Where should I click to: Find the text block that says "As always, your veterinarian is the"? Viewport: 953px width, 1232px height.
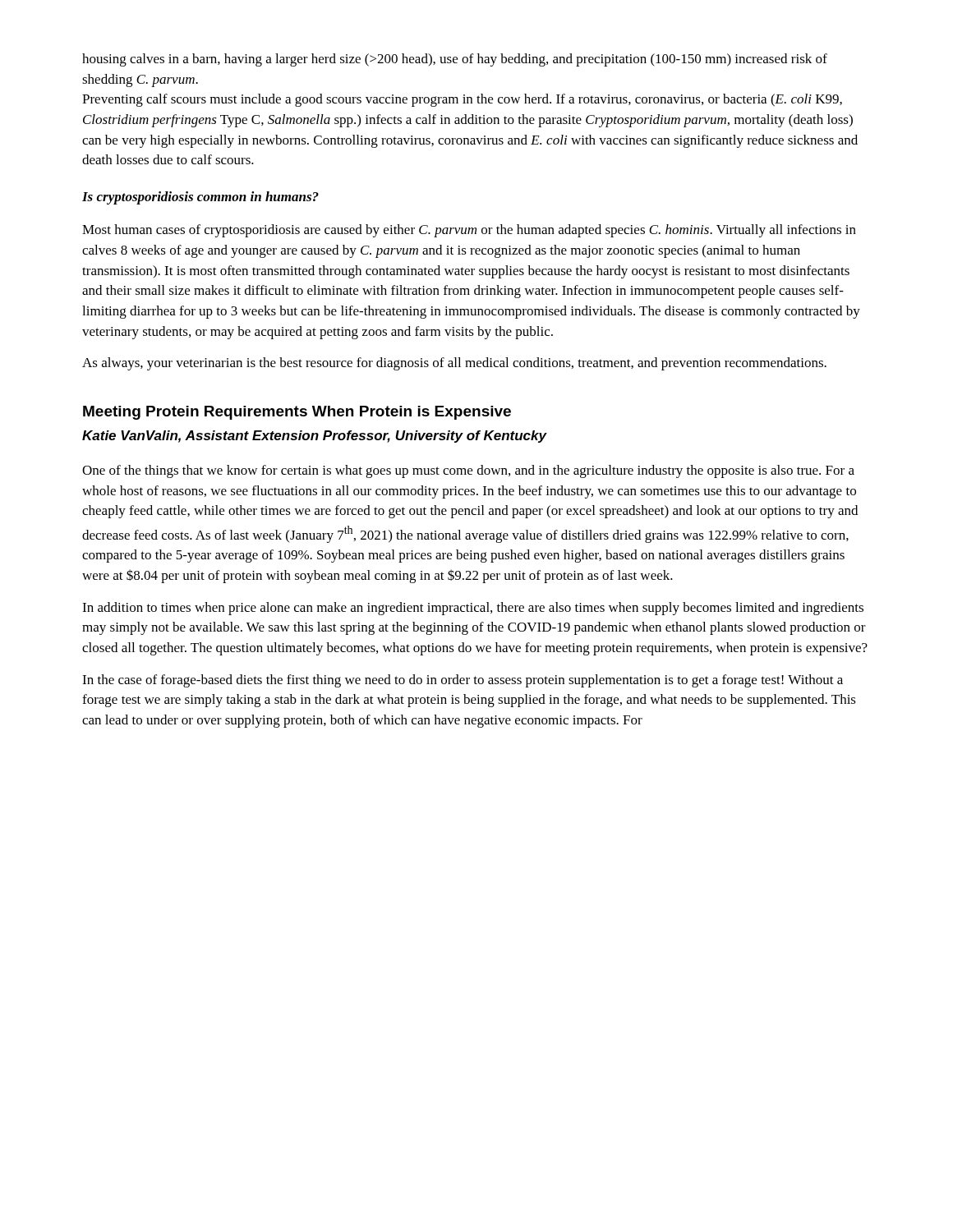click(476, 364)
